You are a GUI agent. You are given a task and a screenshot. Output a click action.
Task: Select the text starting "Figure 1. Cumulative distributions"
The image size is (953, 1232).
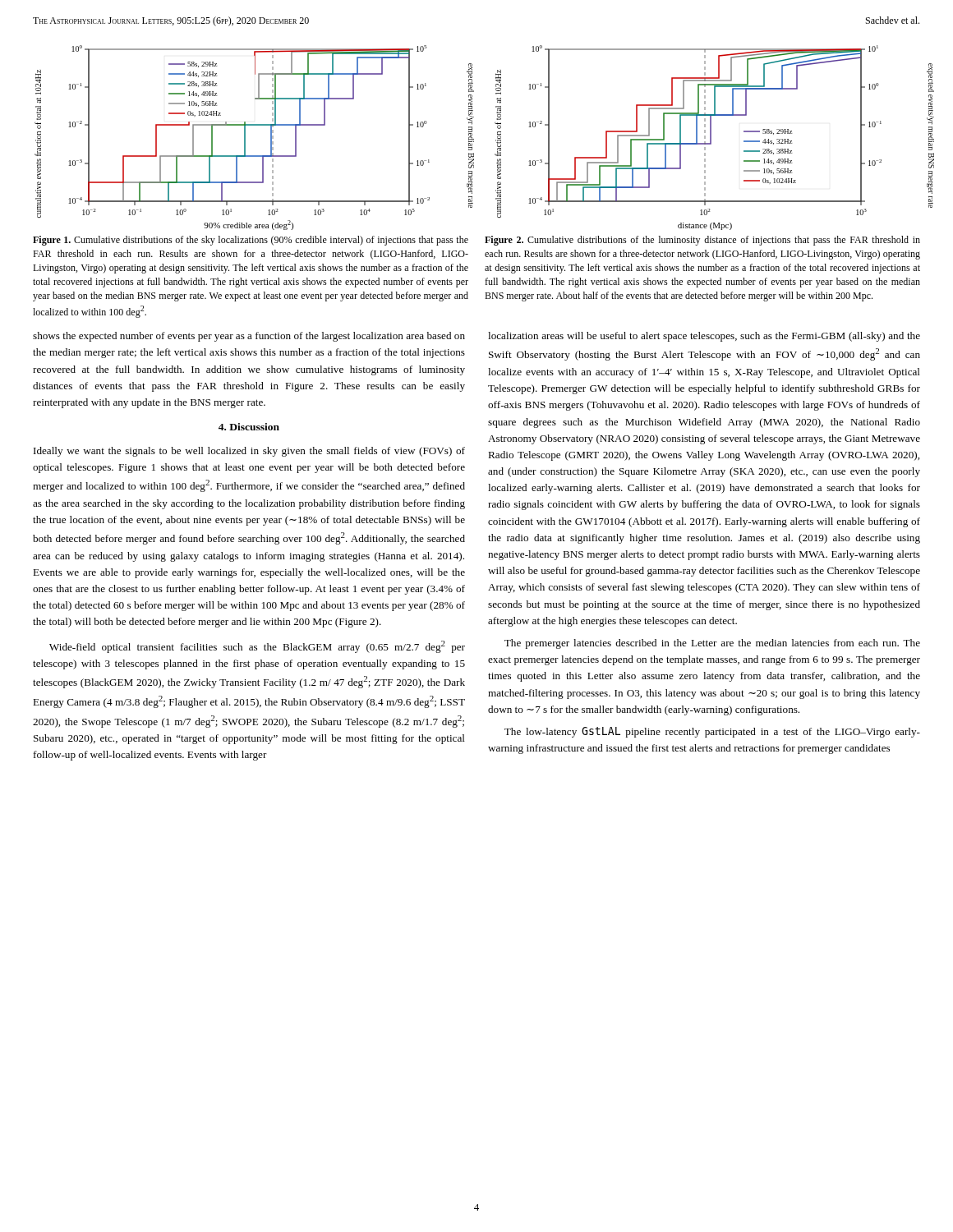(251, 276)
